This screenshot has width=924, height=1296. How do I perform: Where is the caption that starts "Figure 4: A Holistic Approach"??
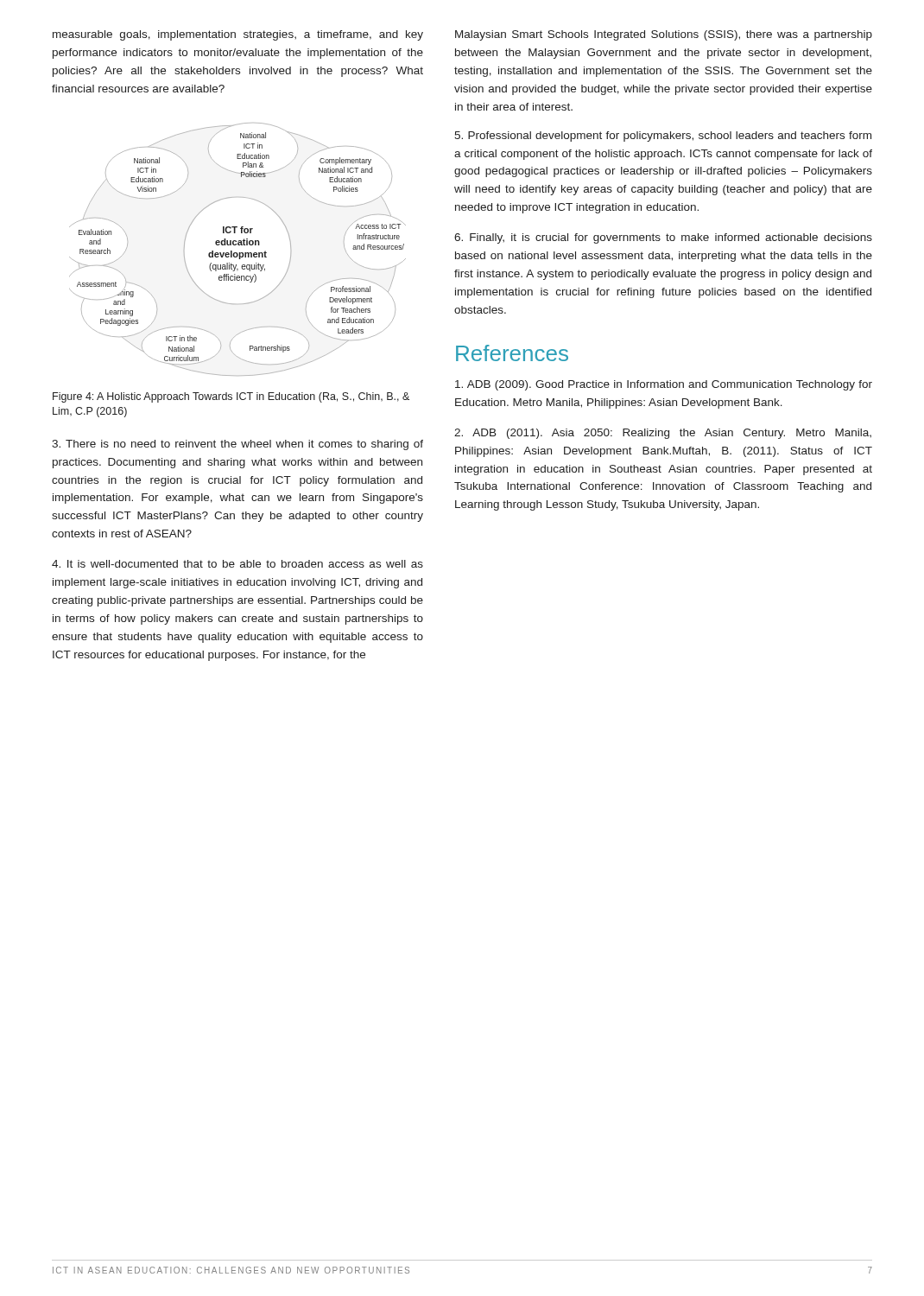(x=231, y=404)
